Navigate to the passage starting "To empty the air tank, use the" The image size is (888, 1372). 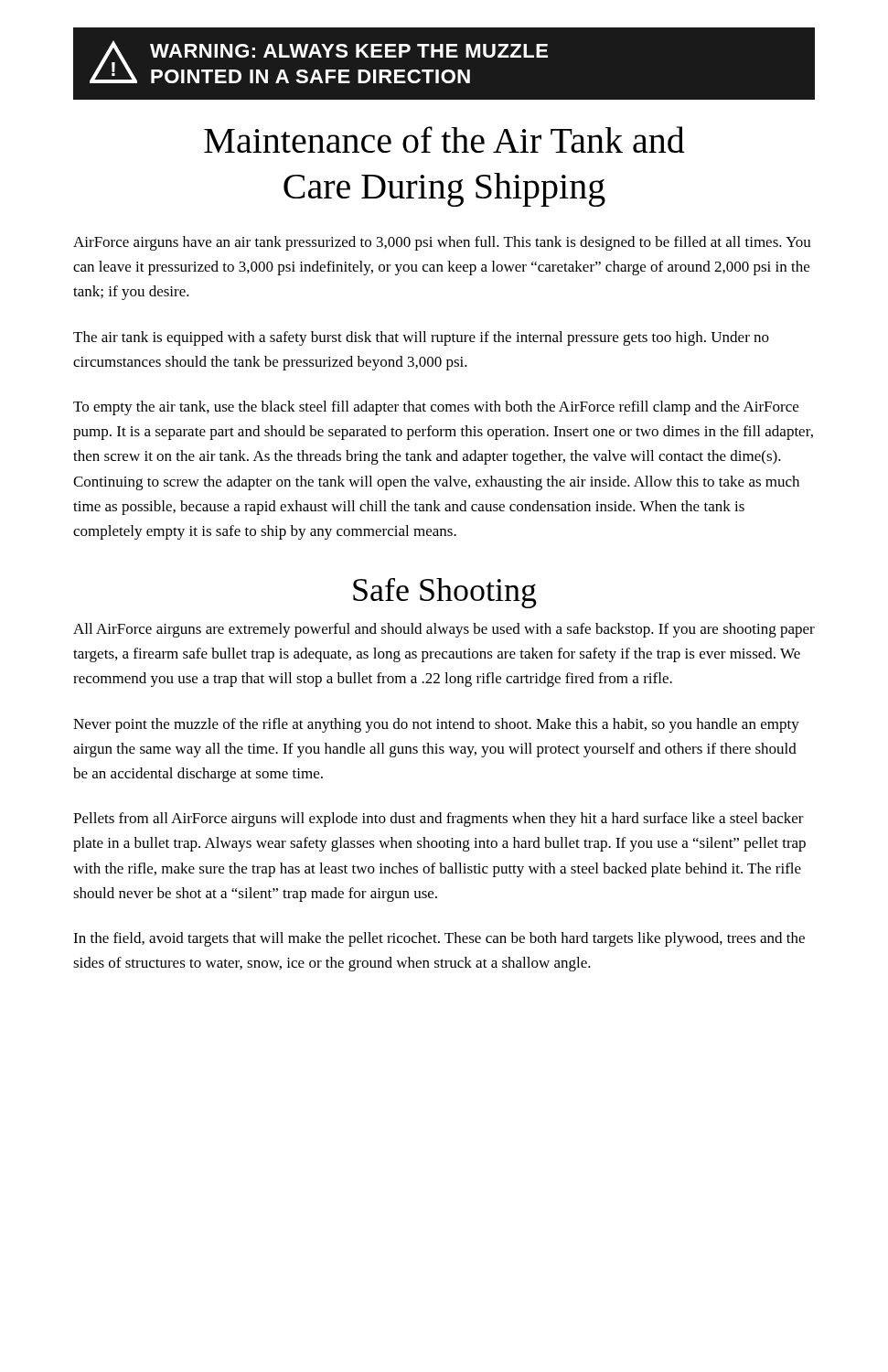tap(444, 469)
